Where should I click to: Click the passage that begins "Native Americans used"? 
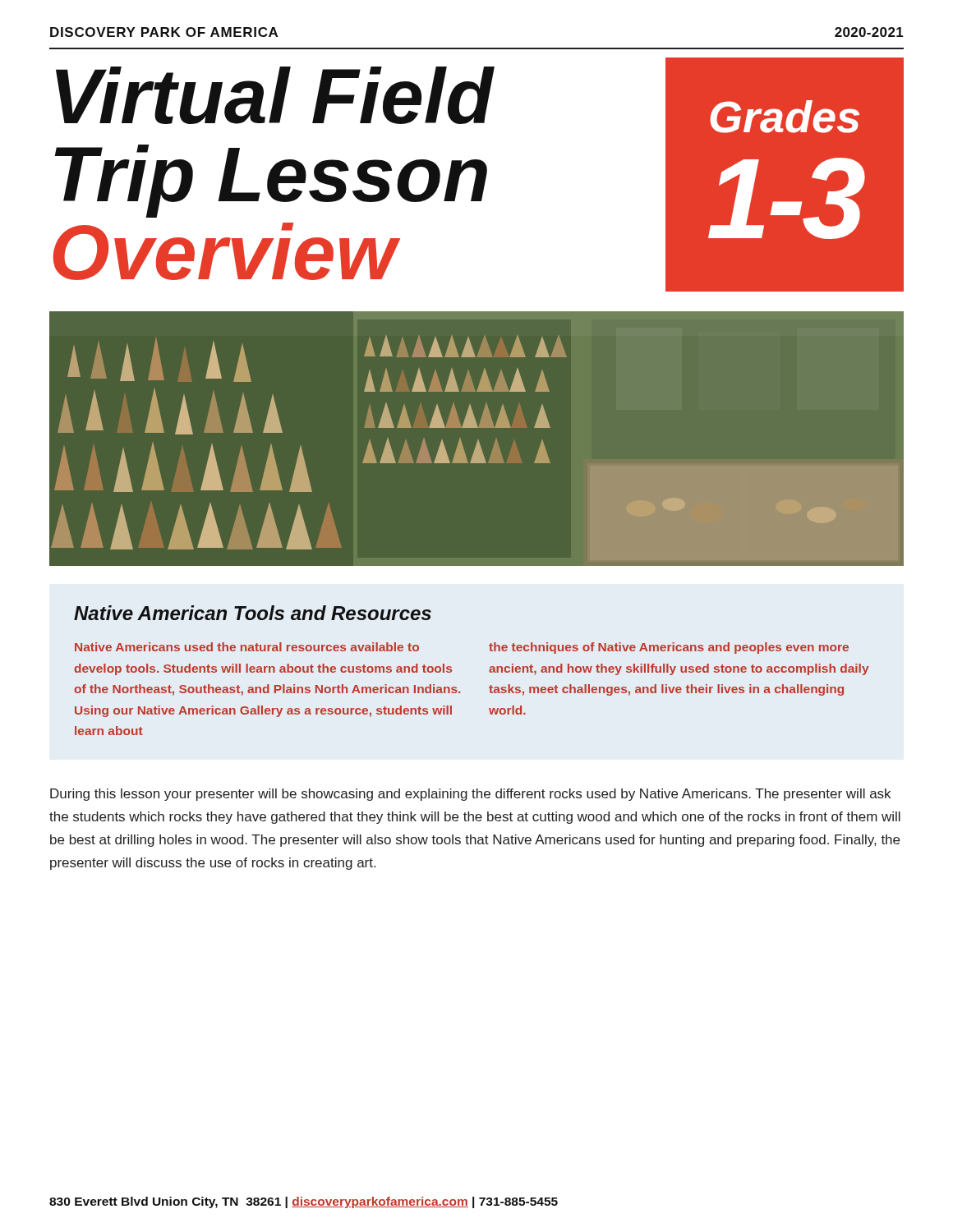(268, 689)
